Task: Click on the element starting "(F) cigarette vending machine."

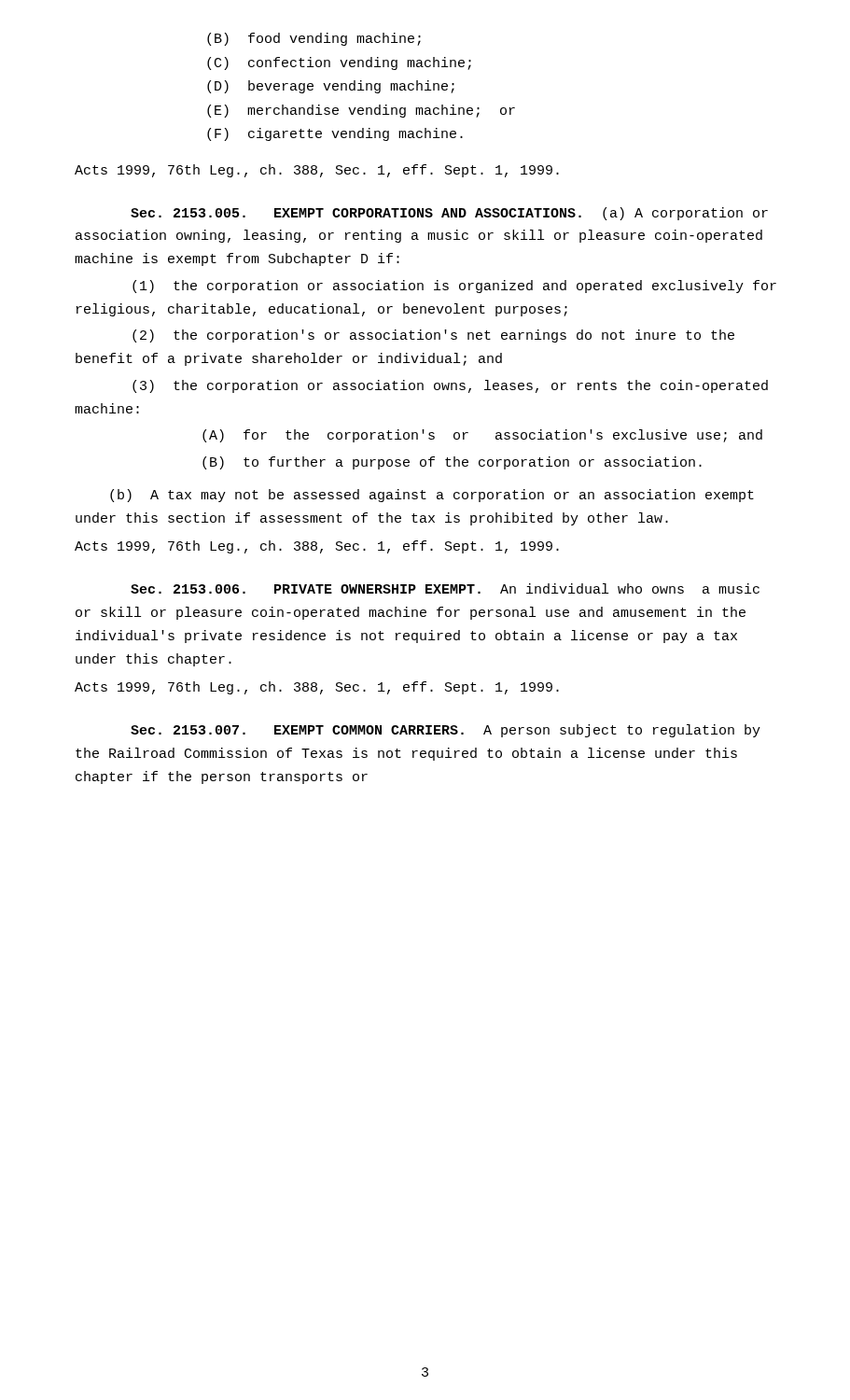Action: click(335, 134)
